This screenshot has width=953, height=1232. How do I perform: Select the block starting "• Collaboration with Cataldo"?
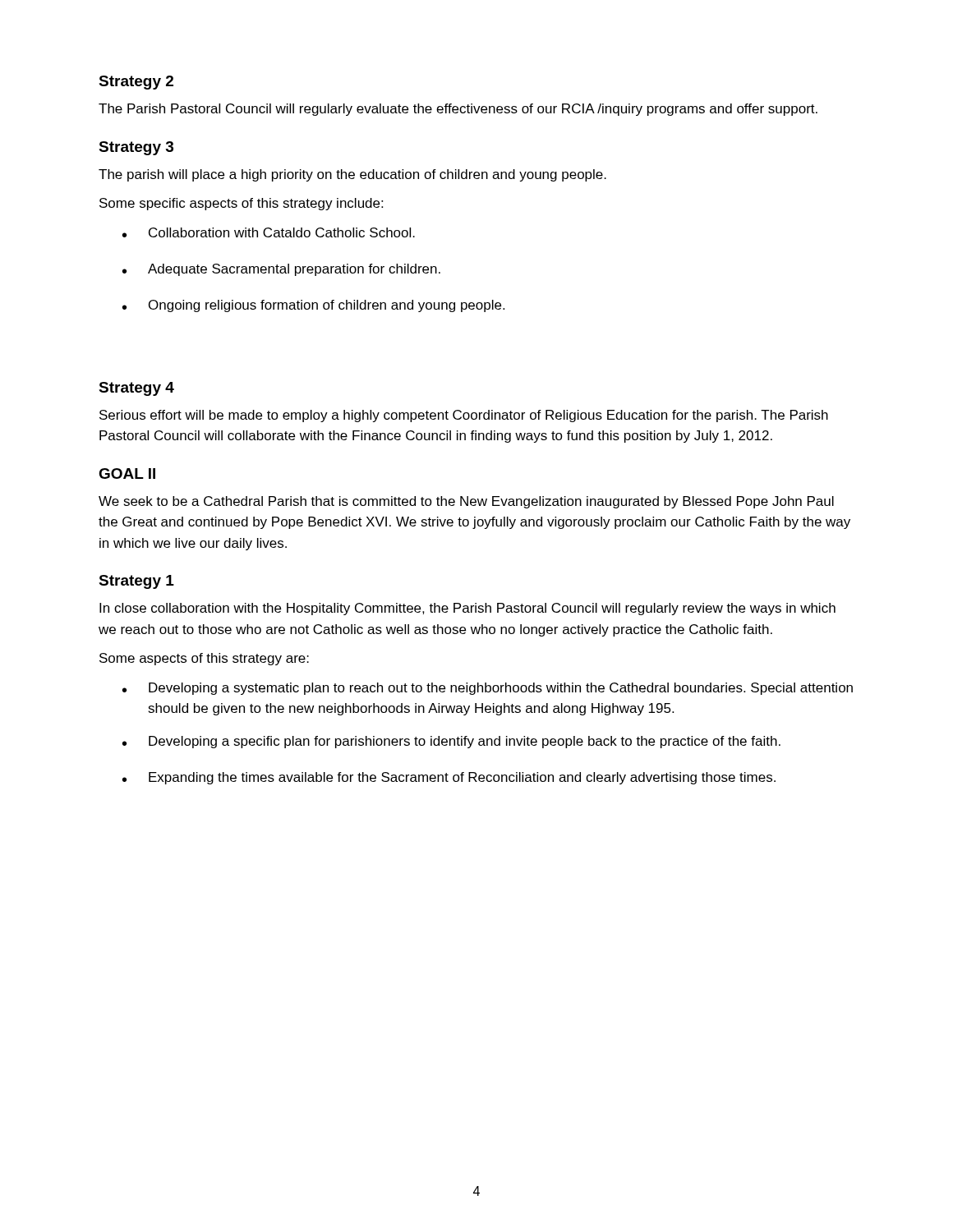click(x=269, y=232)
